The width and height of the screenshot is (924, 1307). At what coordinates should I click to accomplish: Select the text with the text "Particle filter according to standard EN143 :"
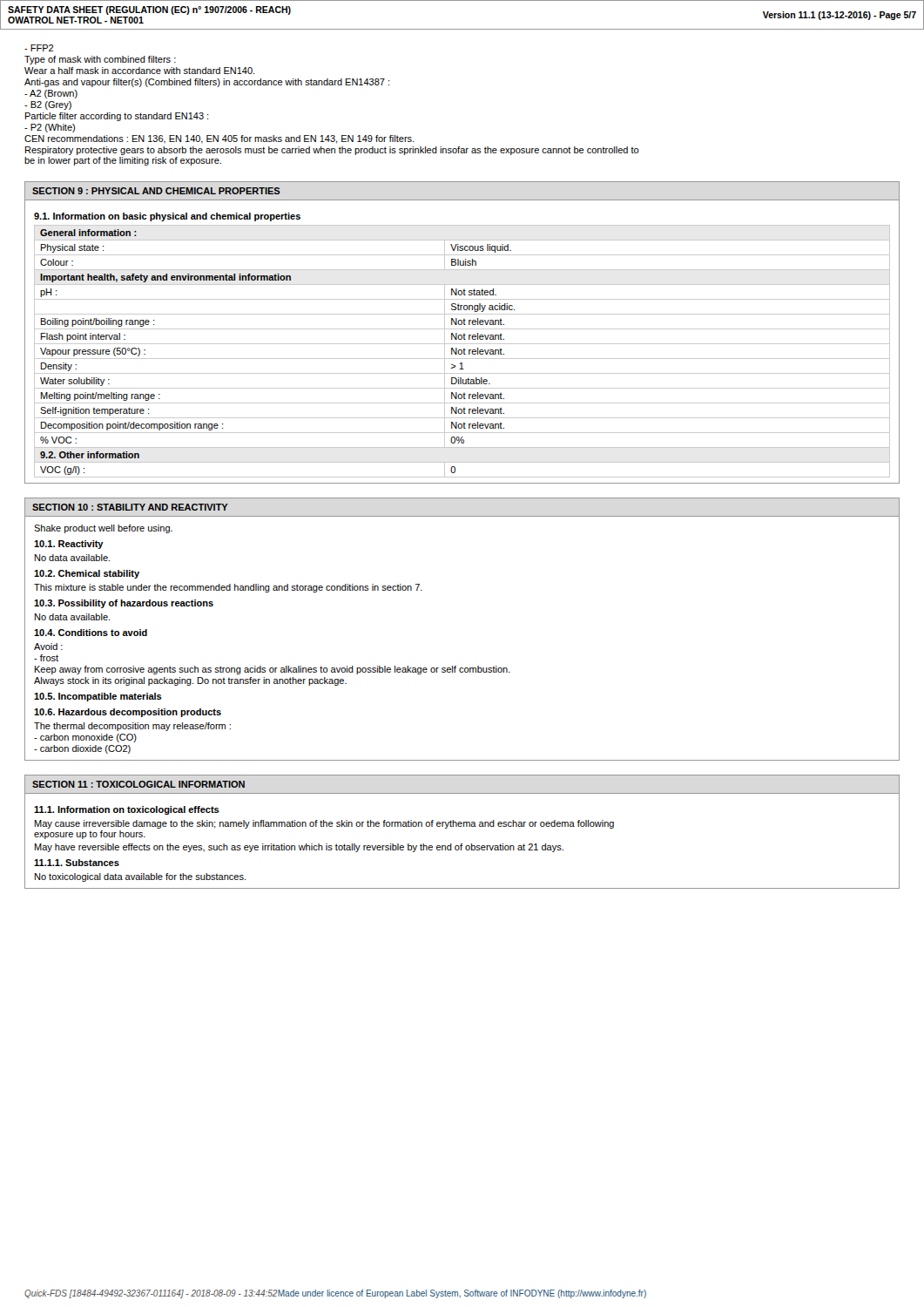(117, 116)
